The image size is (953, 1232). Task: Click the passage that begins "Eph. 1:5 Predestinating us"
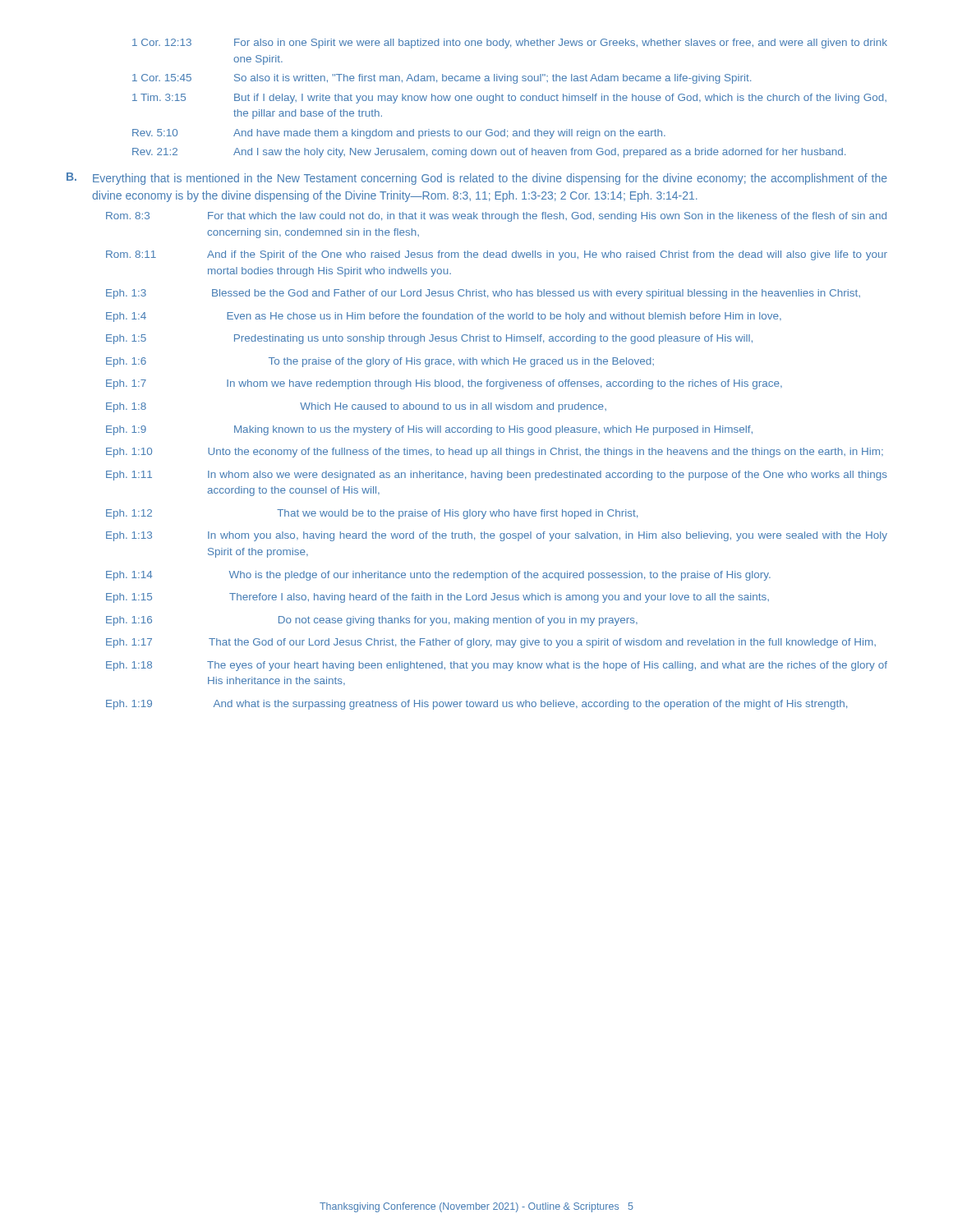click(x=496, y=338)
